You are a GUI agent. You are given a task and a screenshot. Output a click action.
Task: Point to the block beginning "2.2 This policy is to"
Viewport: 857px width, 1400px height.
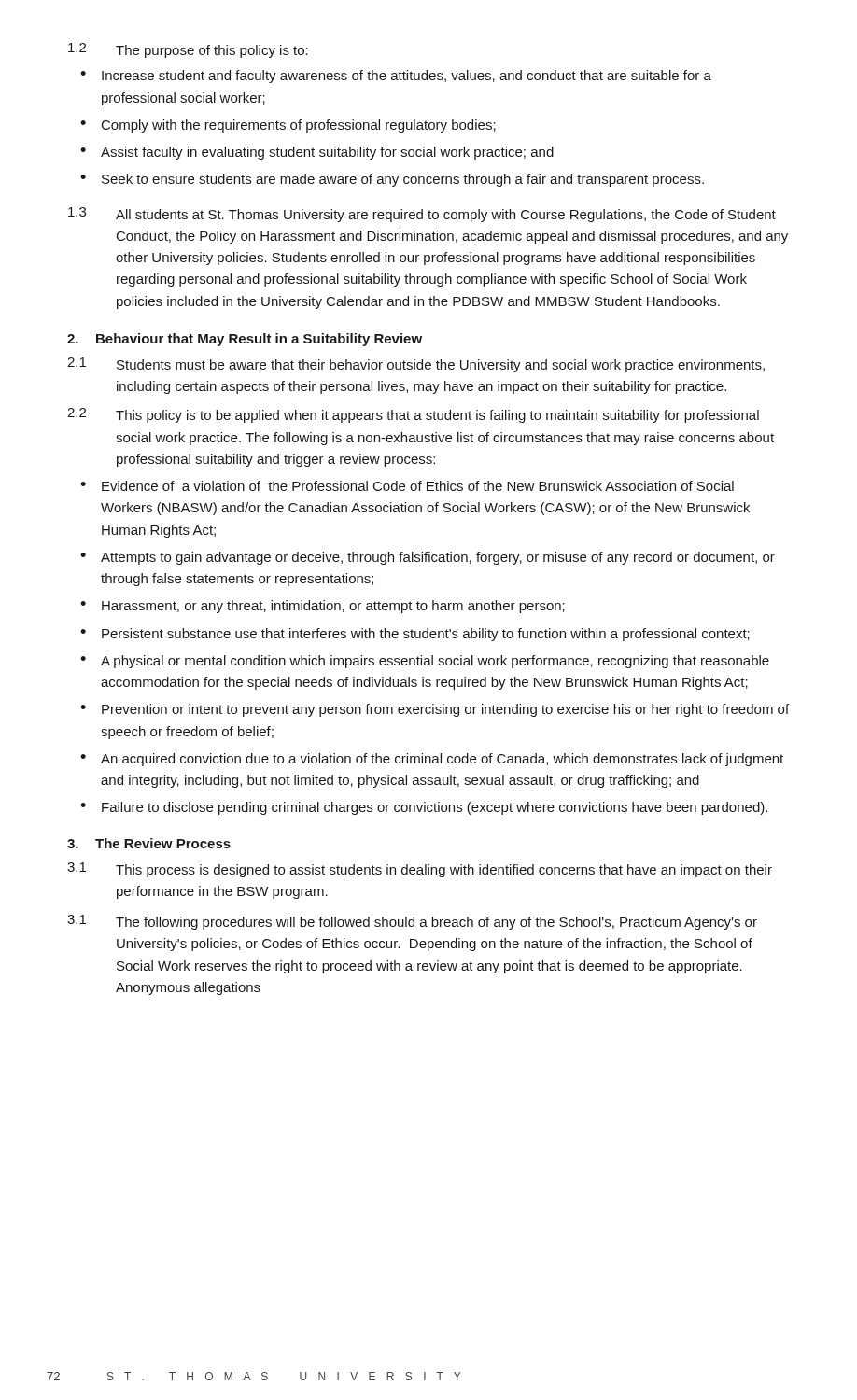point(428,437)
